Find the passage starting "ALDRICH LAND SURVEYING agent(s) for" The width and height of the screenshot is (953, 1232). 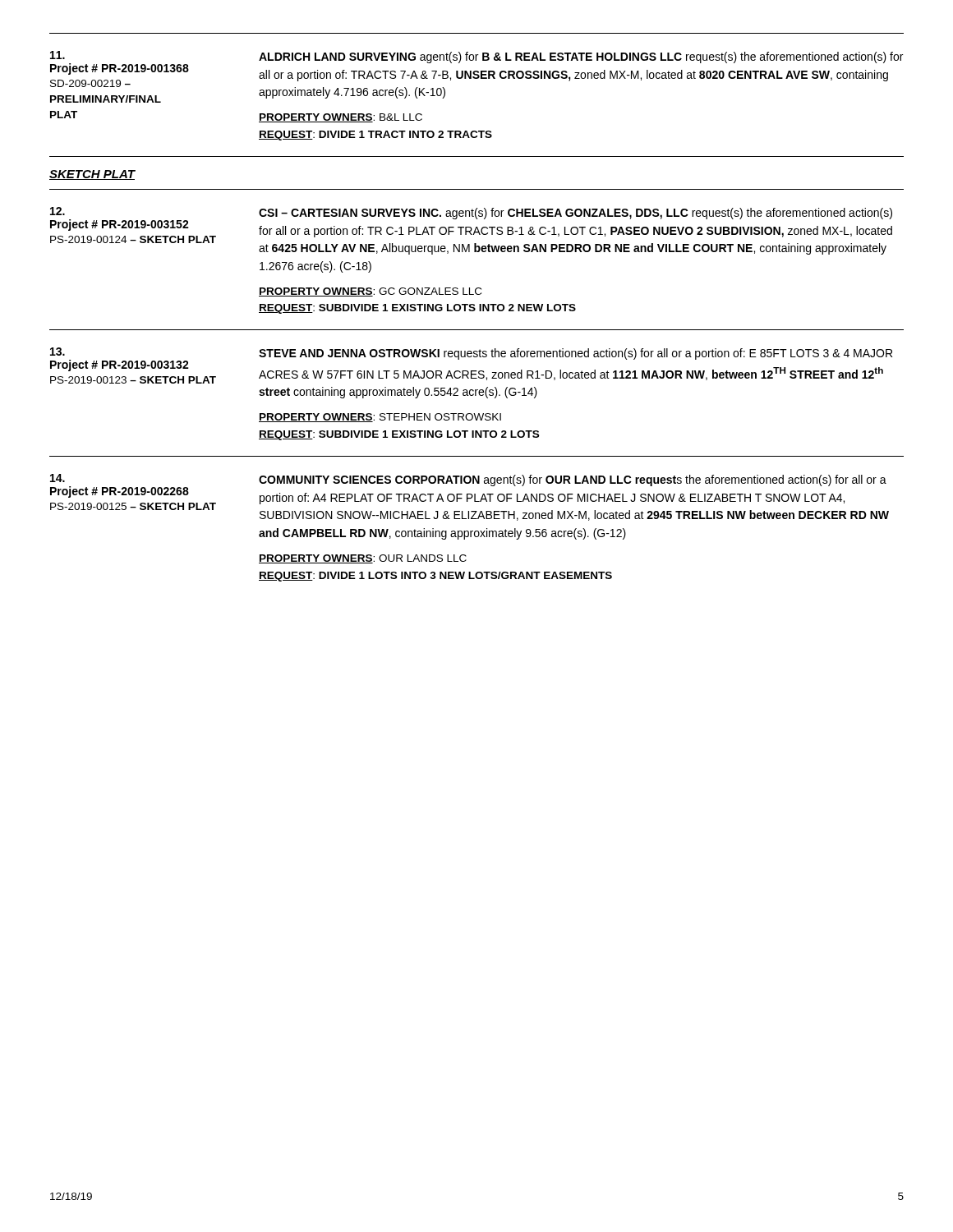[581, 75]
